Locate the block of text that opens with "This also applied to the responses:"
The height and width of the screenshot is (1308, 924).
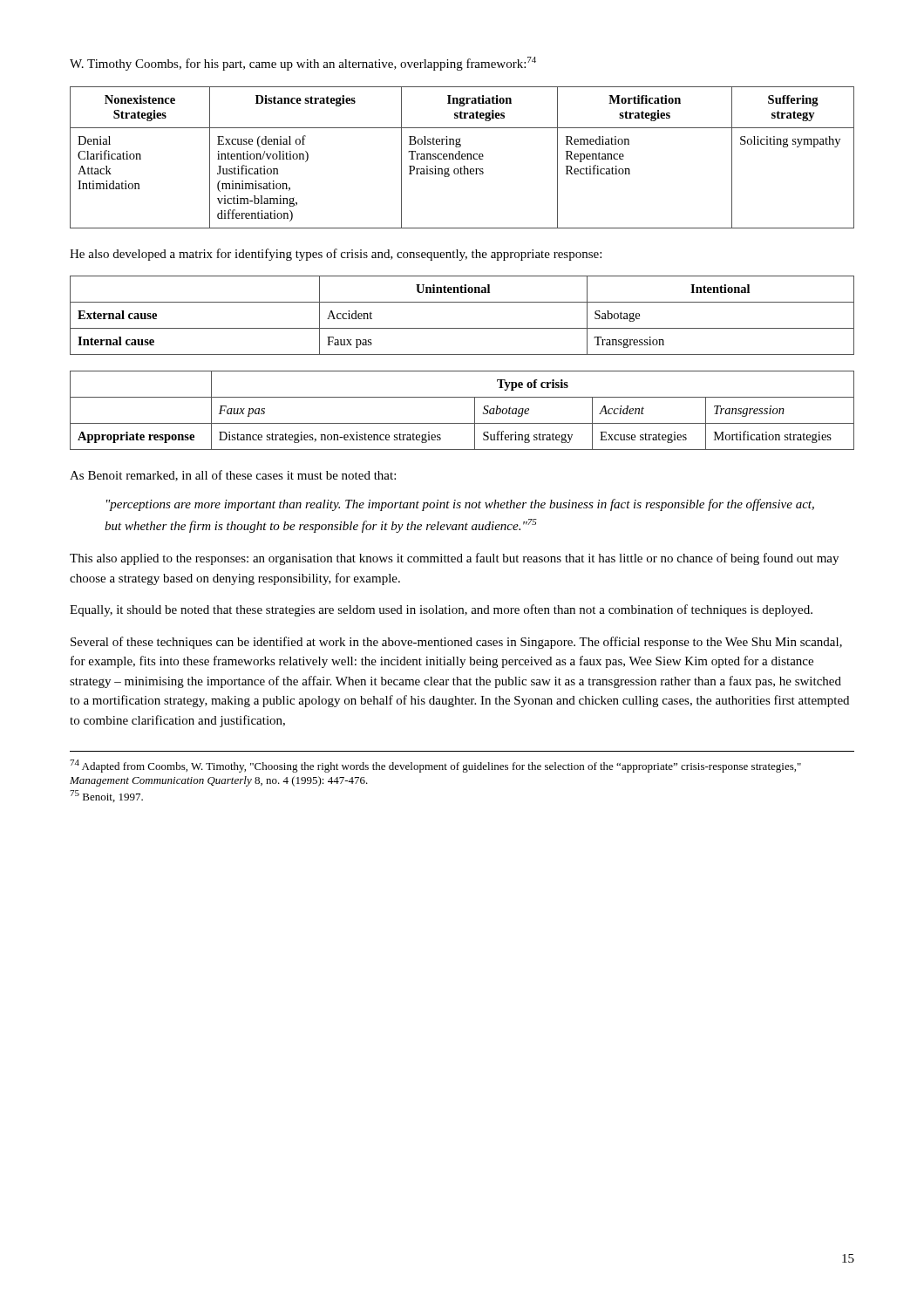pyautogui.click(x=454, y=568)
